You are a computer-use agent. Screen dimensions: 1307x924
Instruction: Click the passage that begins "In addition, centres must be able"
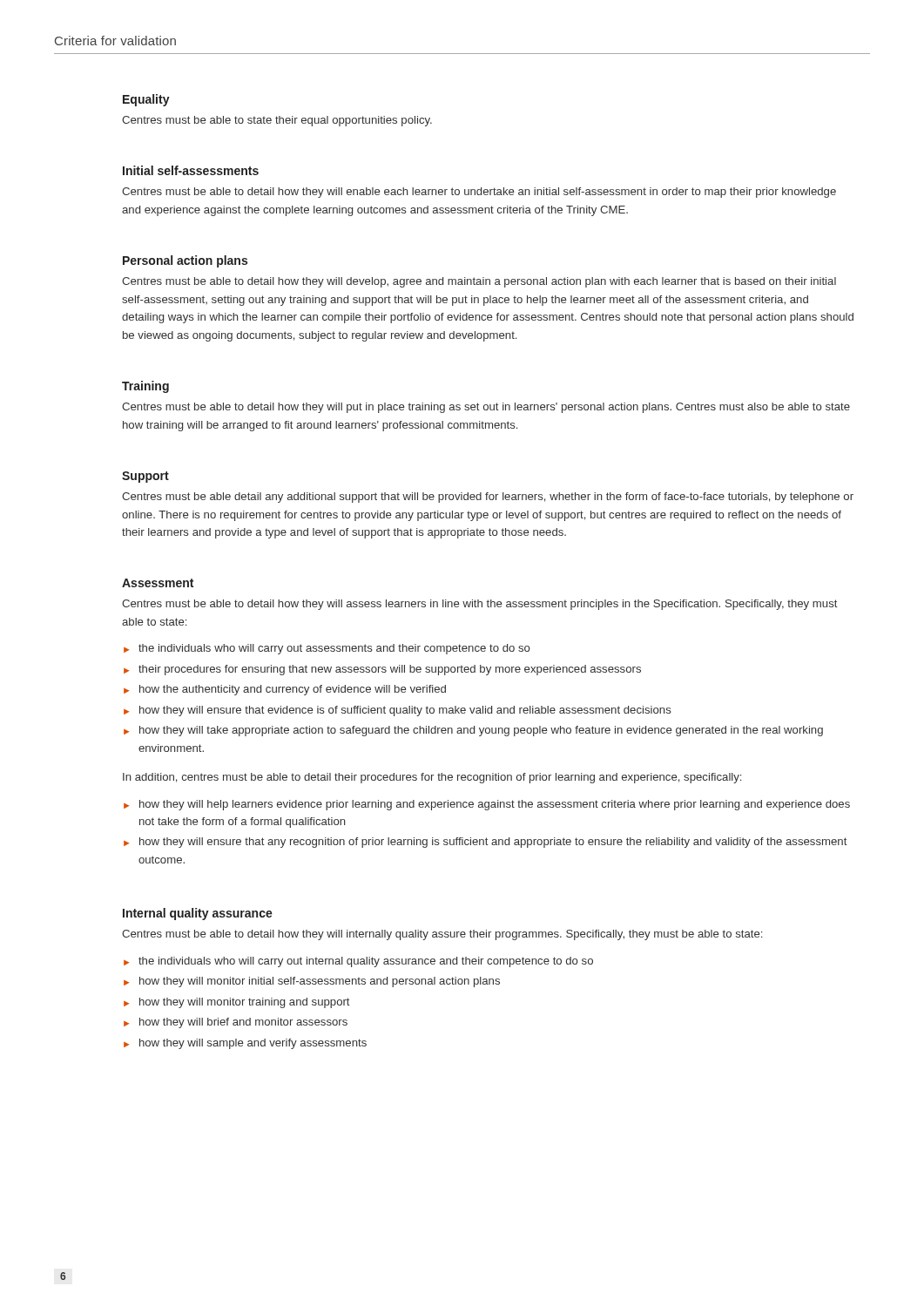pos(432,777)
